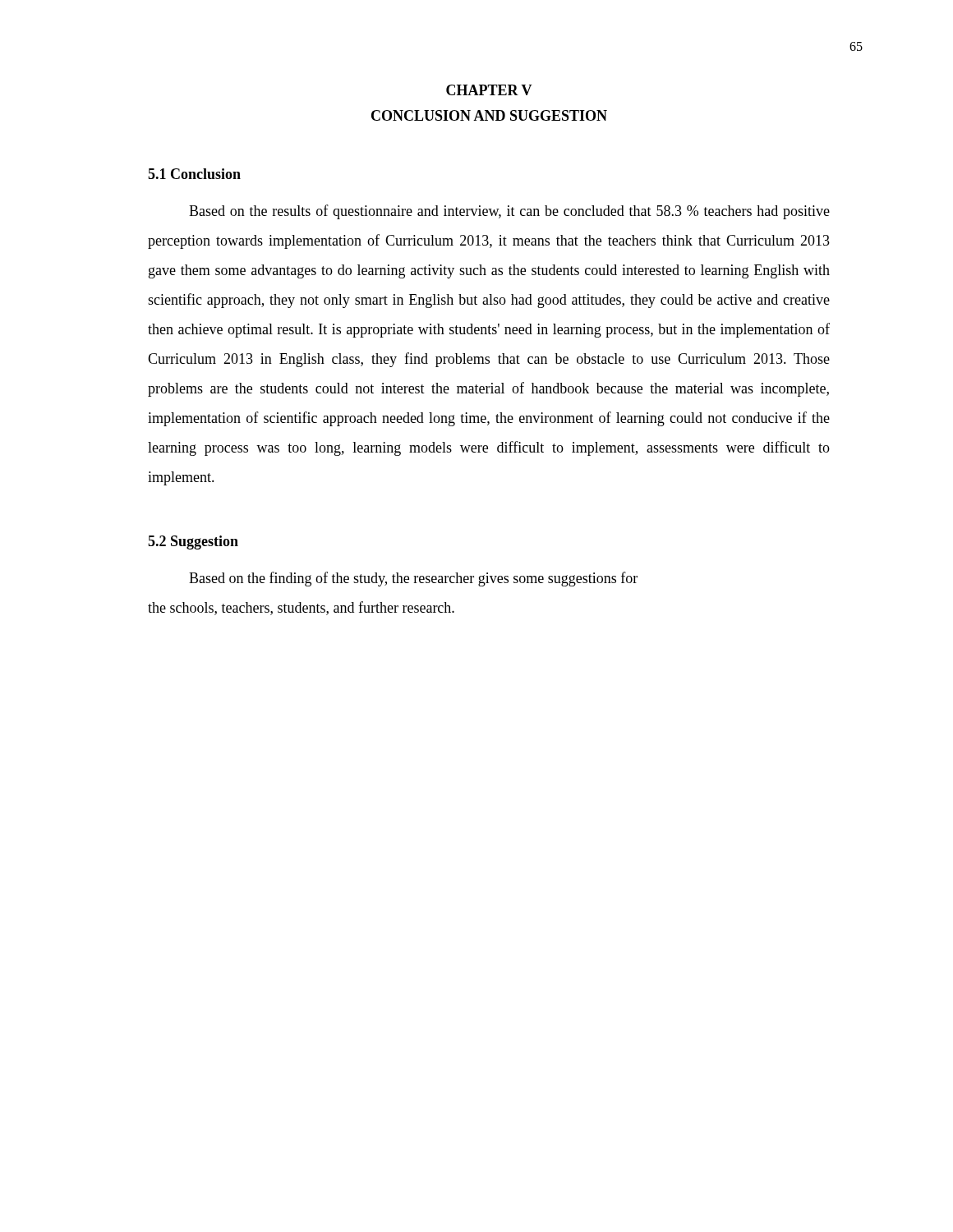Click the passage that begins "Based on the results"
The image size is (953, 1232).
pos(489,344)
